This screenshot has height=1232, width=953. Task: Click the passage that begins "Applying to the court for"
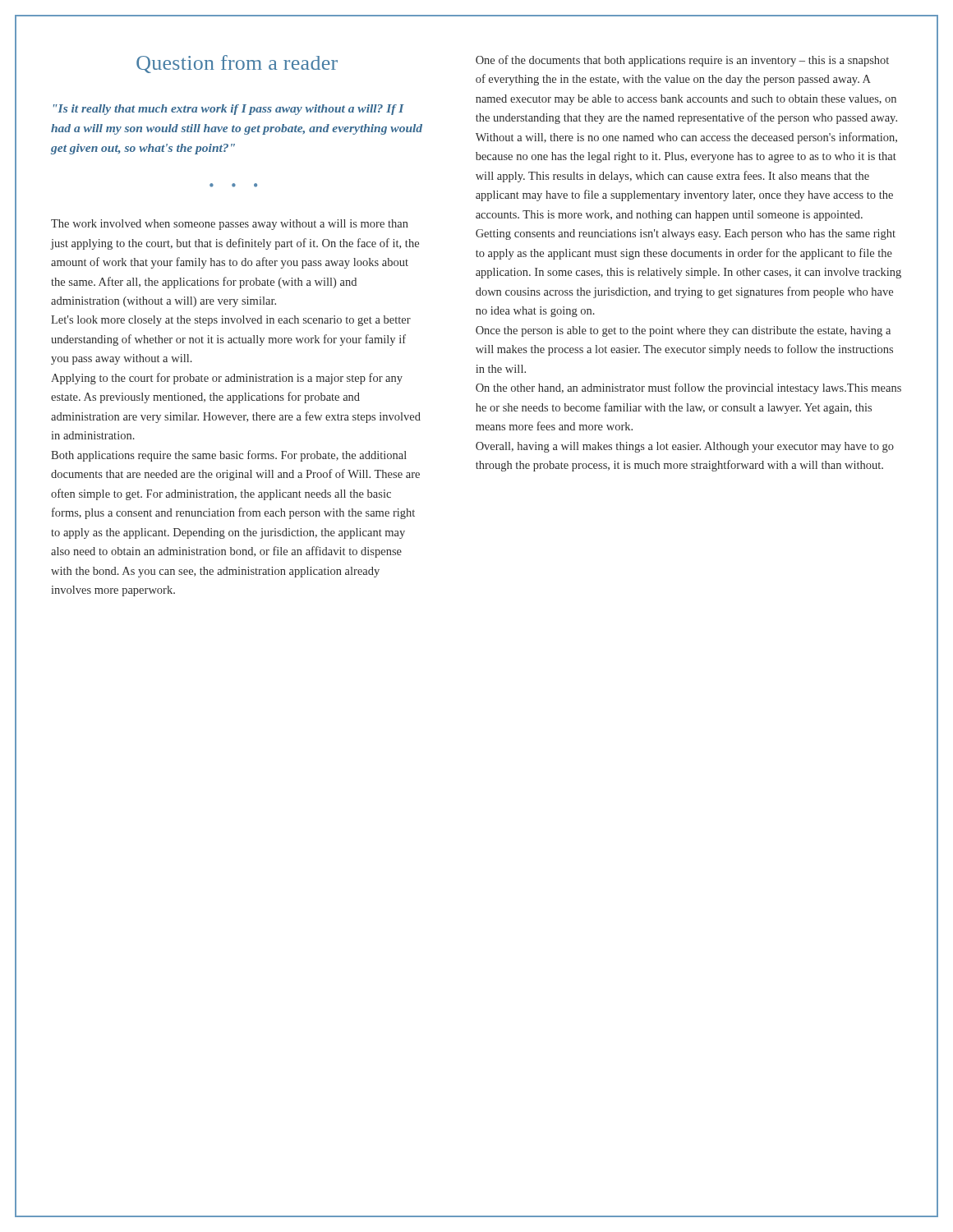point(237,407)
